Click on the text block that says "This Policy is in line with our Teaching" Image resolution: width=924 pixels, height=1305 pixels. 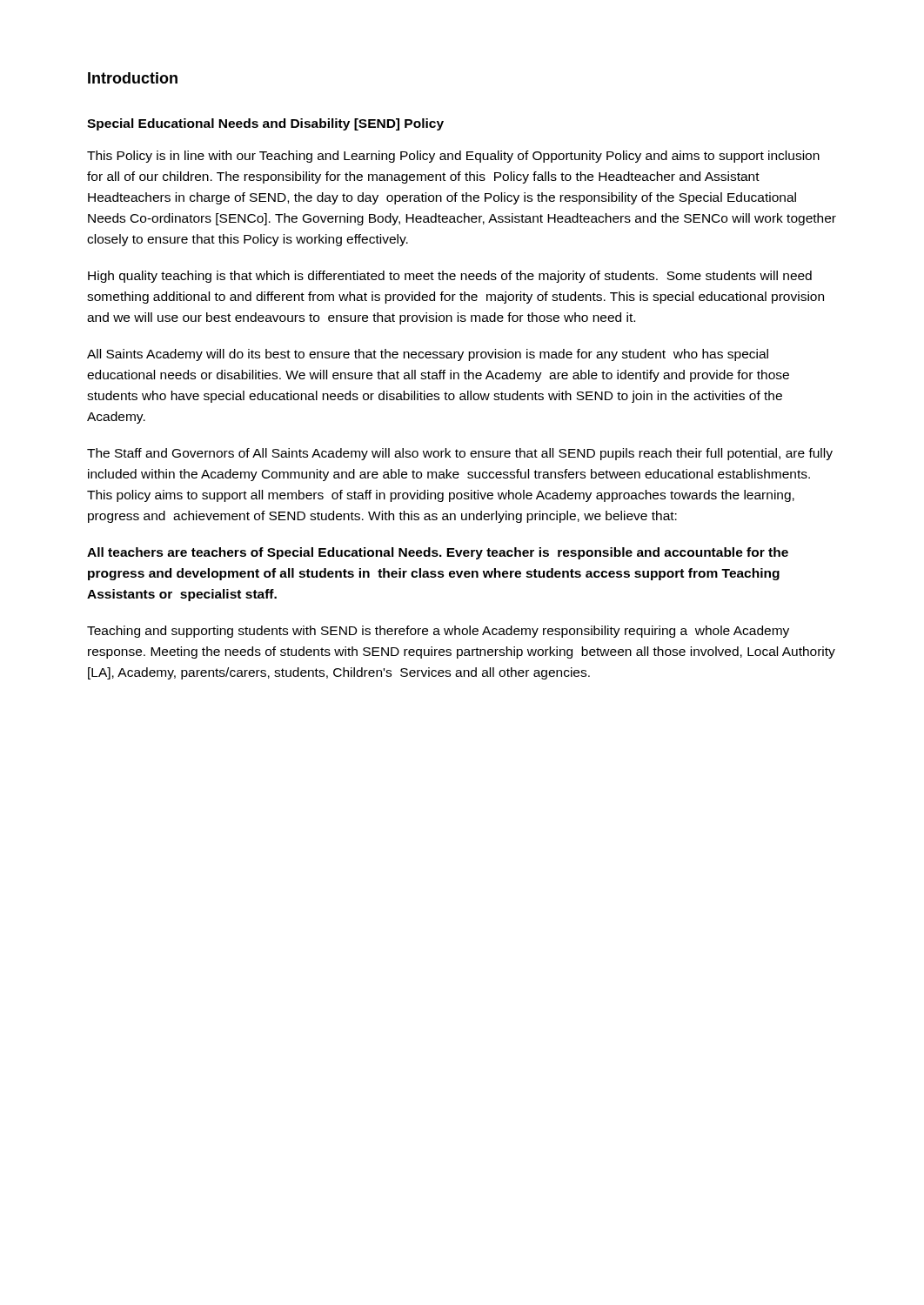click(x=462, y=197)
